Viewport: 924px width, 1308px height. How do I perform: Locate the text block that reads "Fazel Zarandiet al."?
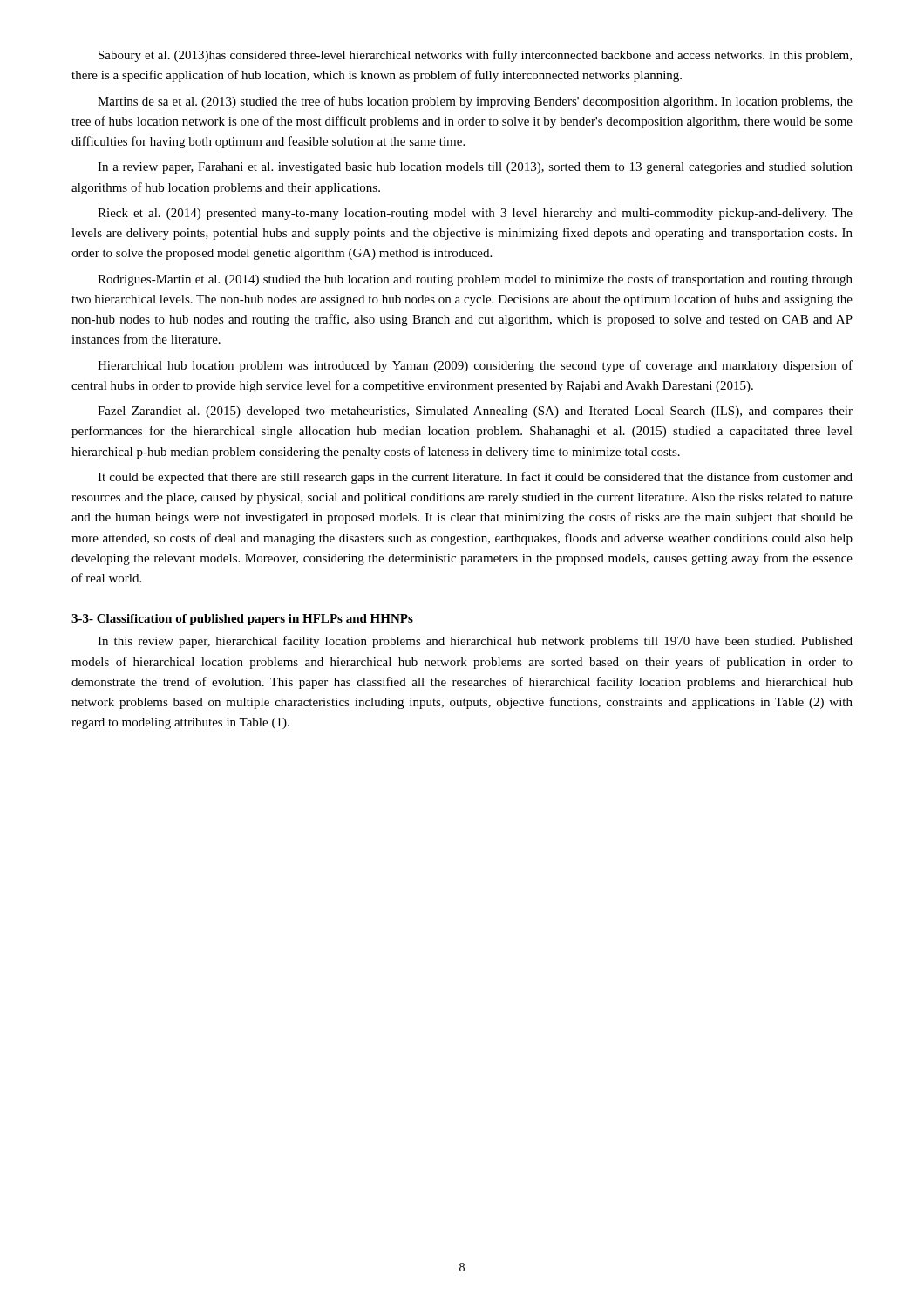(x=462, y=431)
